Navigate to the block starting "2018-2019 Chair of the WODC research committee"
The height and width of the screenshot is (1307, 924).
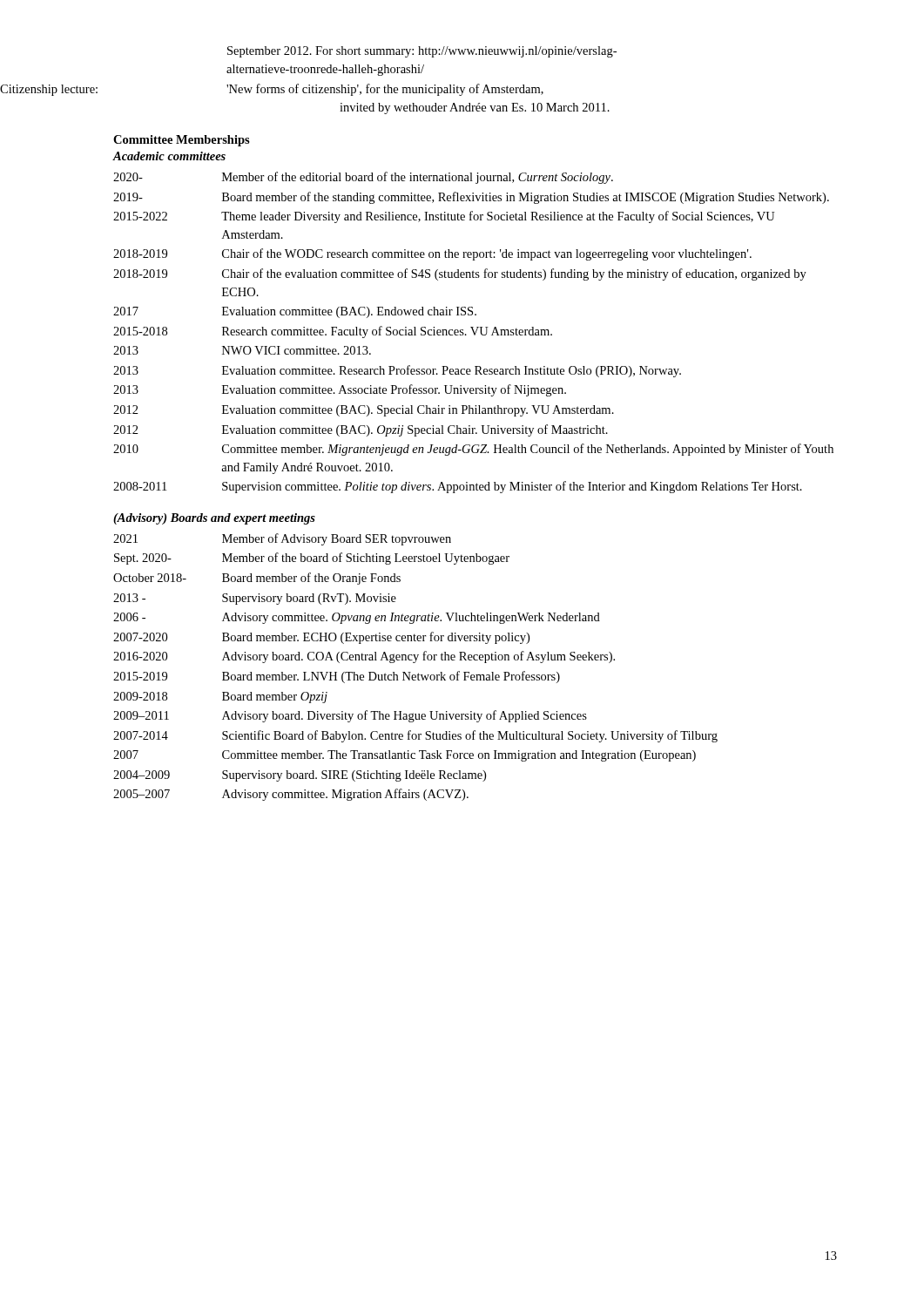pos(475,254)
